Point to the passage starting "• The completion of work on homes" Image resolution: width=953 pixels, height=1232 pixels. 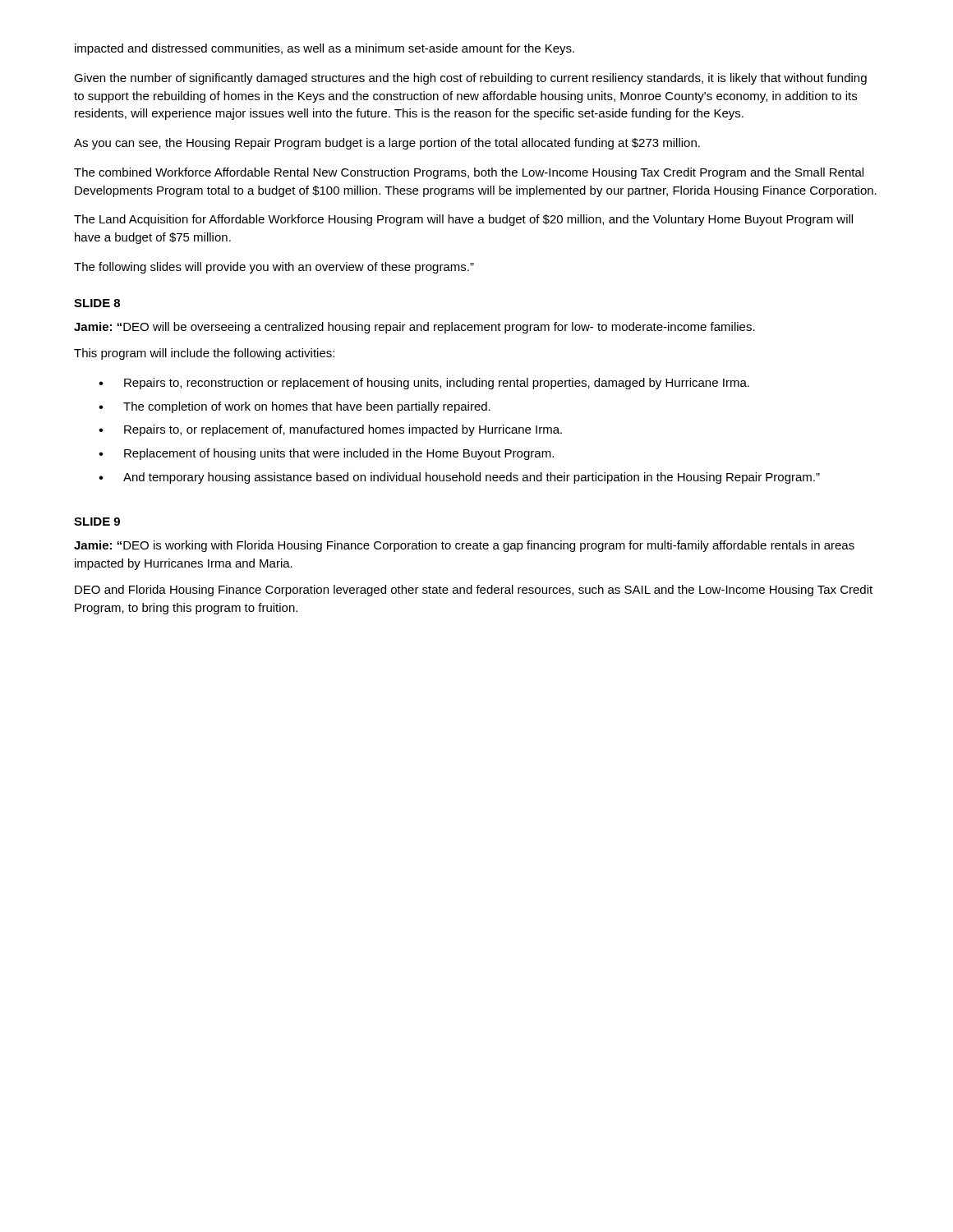tap(489, 407)
